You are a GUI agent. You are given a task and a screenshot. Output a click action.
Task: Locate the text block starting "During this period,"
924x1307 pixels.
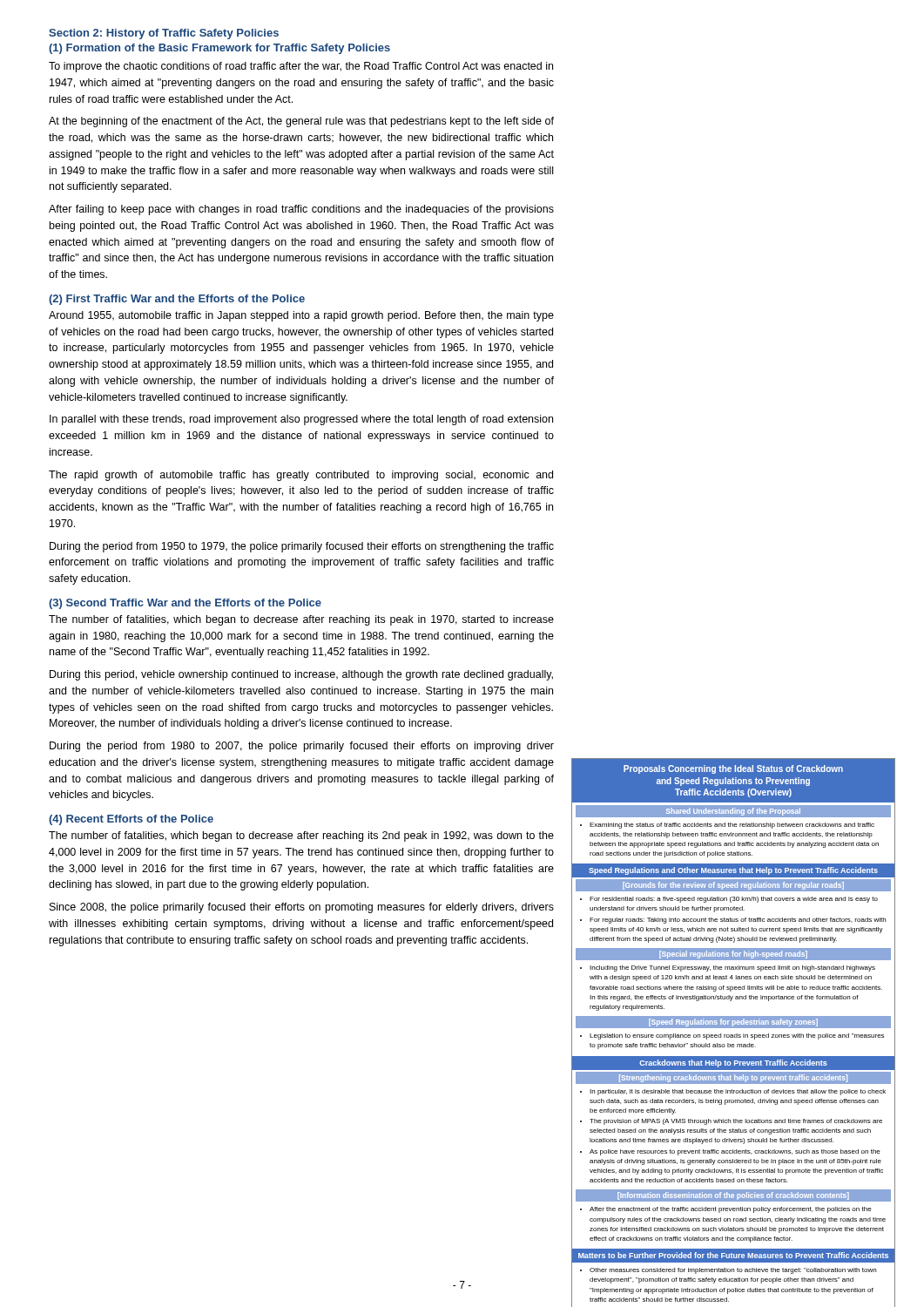[x=301, y=699]
